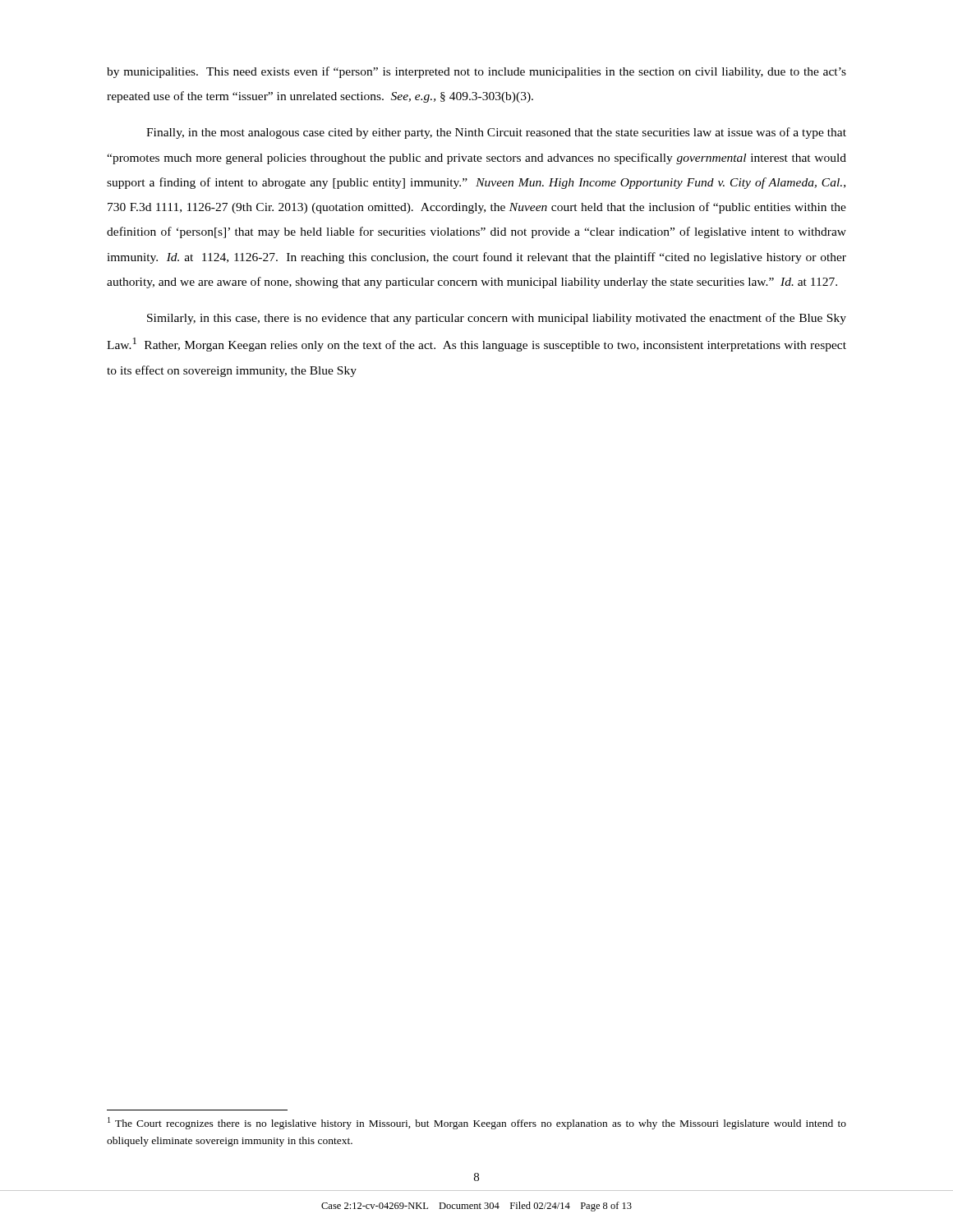953x1232 pixels.
Task: Locate the block of text that opens with "by municipalities. This need exists even if"
Action: (x=476, y=84)
